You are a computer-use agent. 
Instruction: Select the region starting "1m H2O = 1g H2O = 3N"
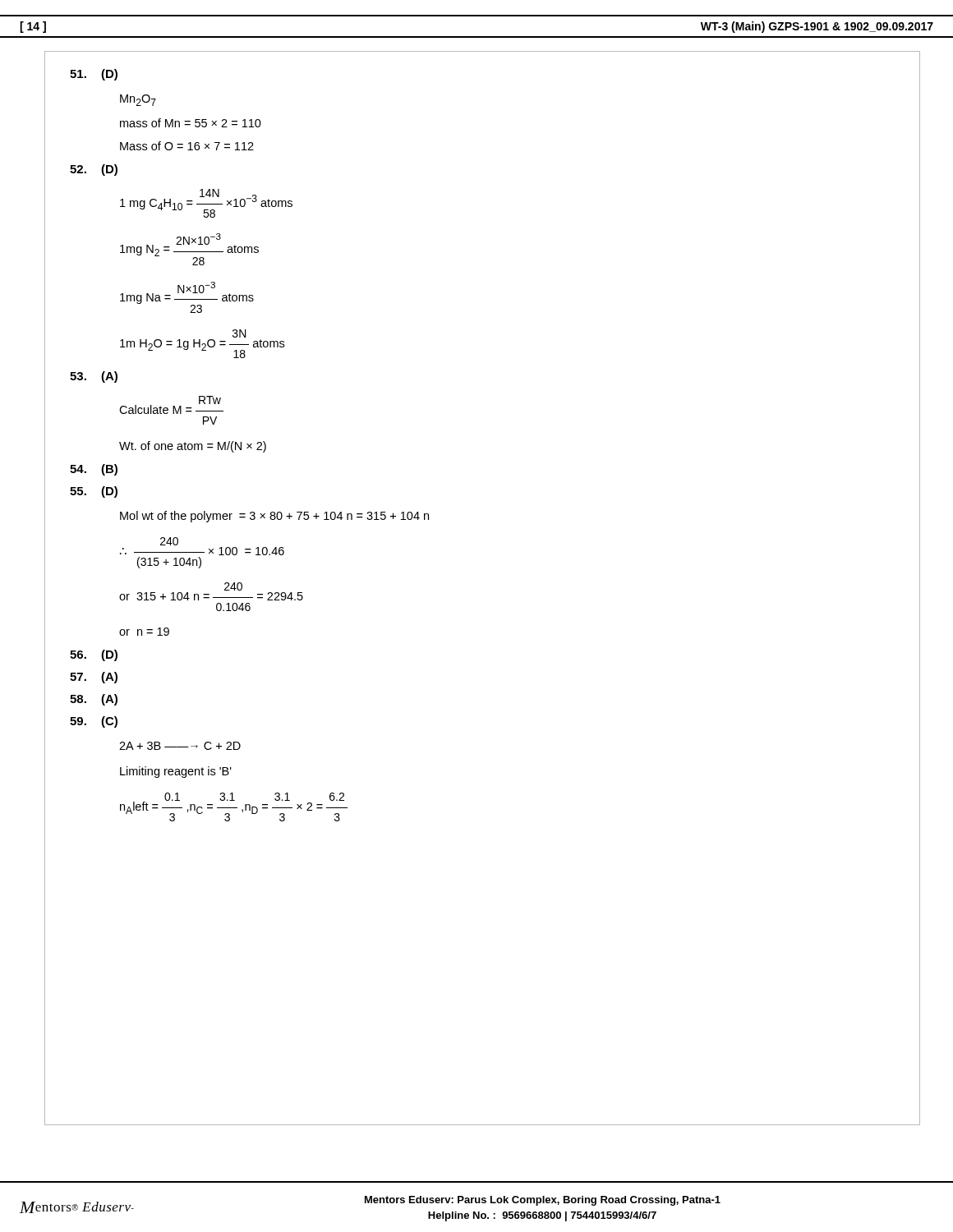tap(202, 344)
